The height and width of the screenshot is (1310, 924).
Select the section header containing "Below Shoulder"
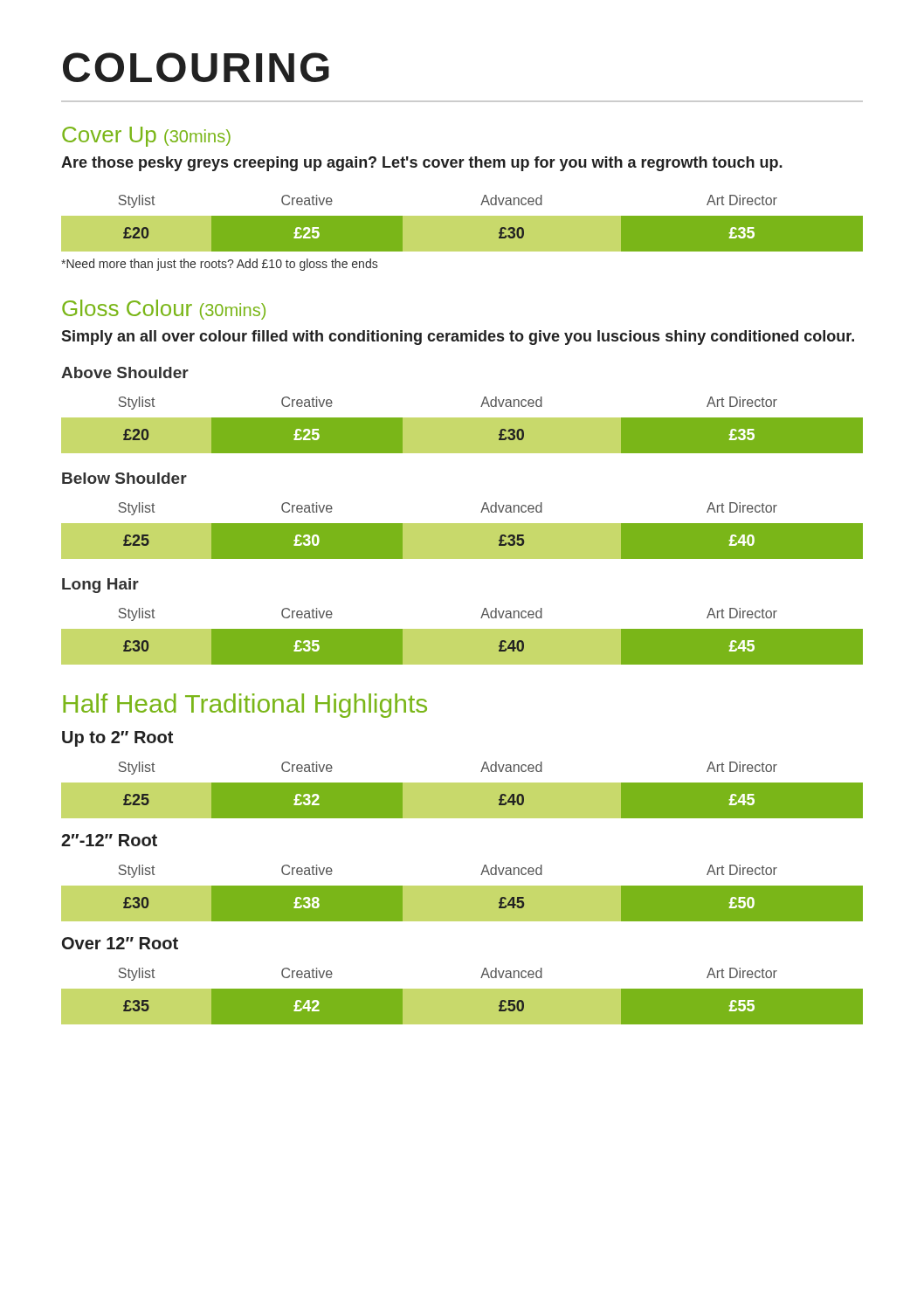tap(124, 478)
